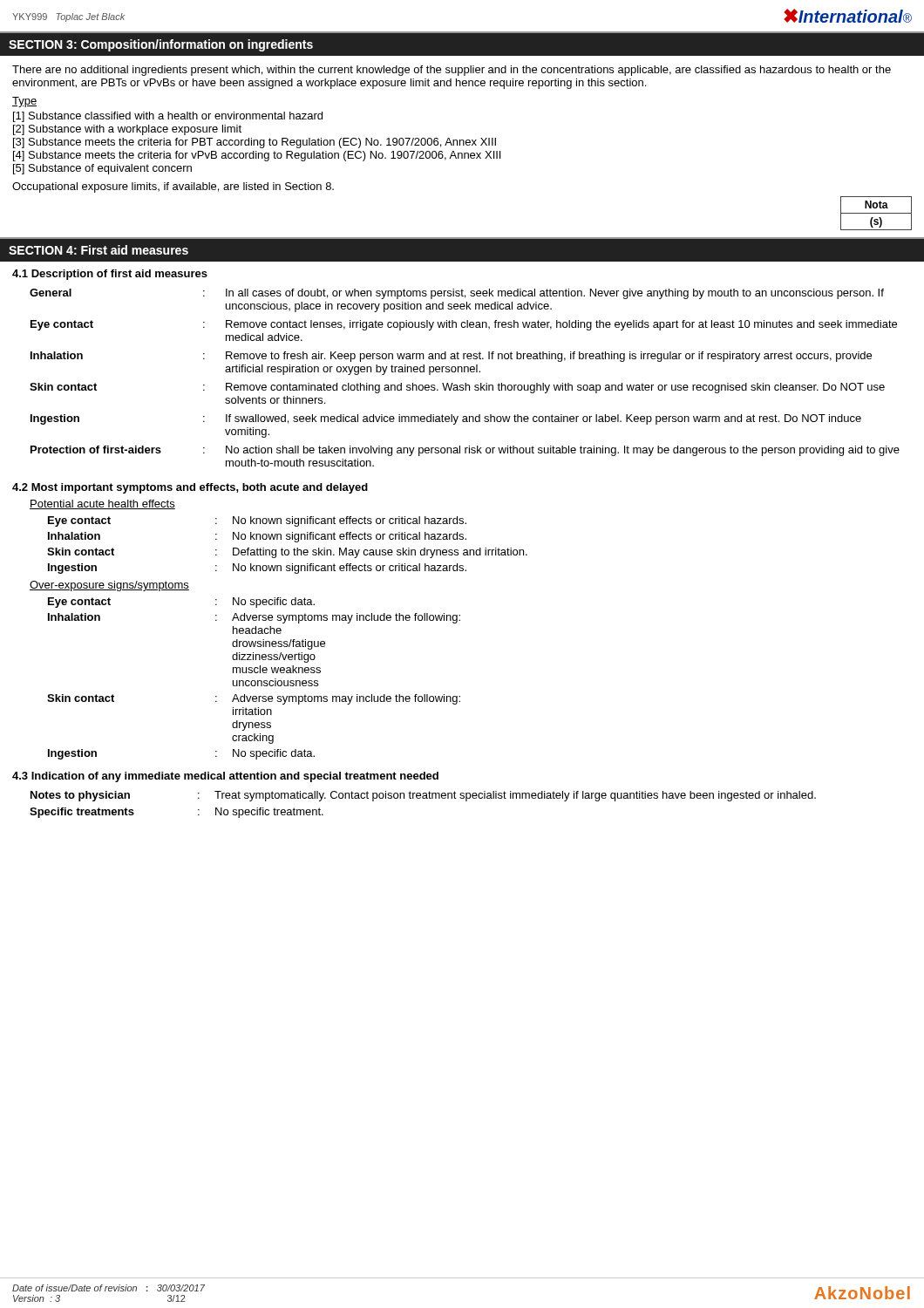Select the section header containing "4.2 Most important symptoms"

coord(190,487)
